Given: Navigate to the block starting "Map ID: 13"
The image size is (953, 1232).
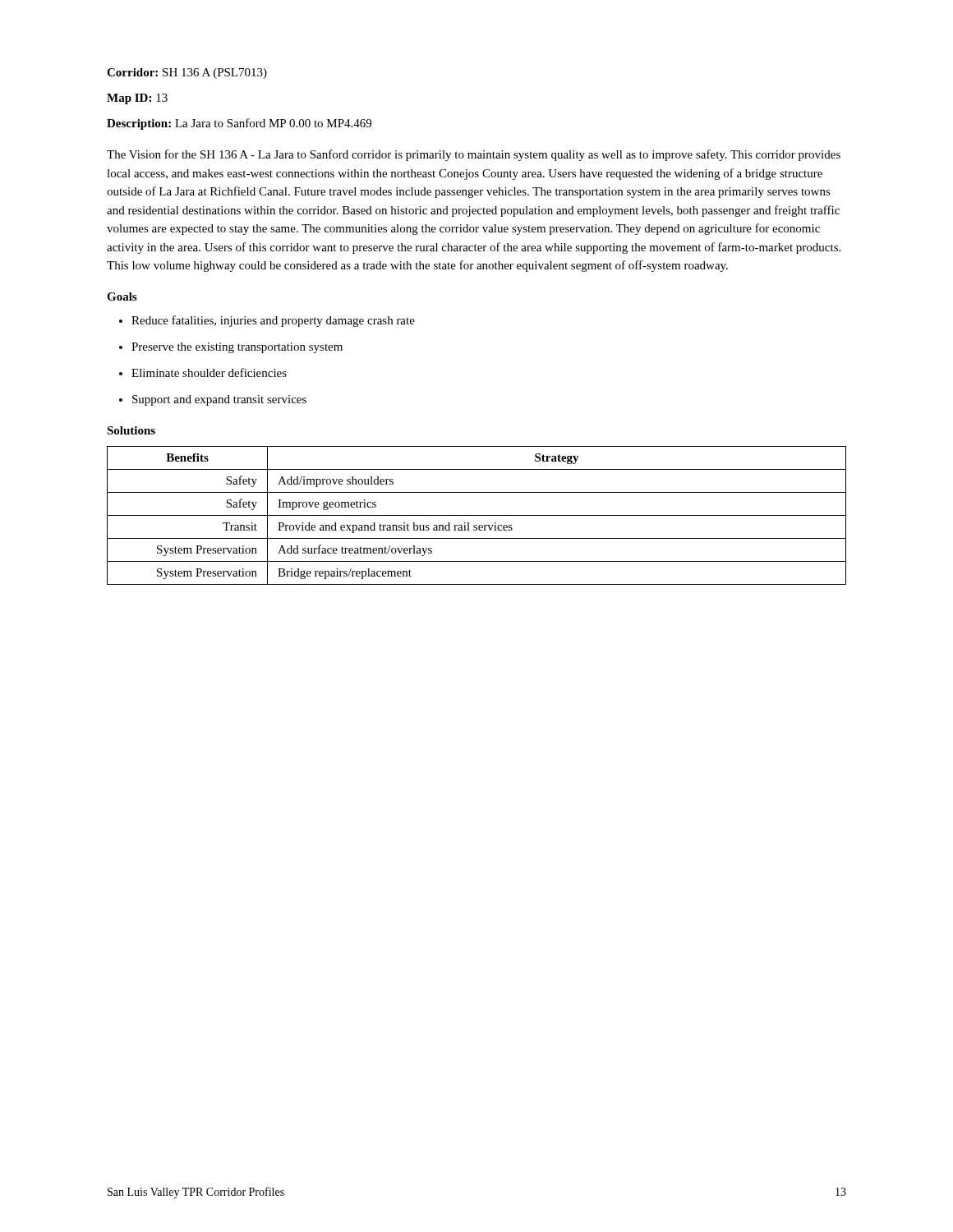Looking at the screenshot, I should point(137,98).
